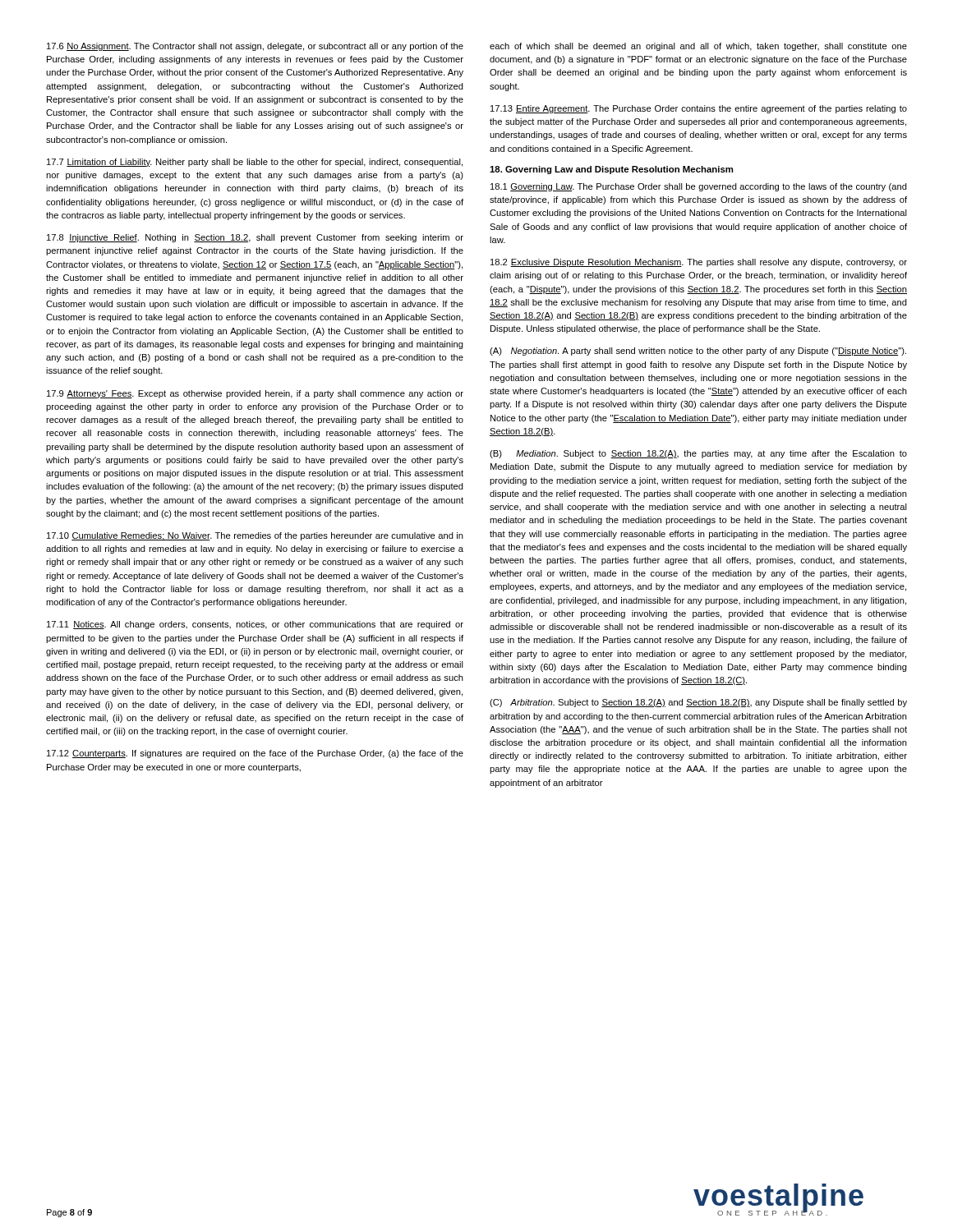Locate the text block that reads "11 Notices. All change"
The image size is (953, 1232).
coord(255,678)
